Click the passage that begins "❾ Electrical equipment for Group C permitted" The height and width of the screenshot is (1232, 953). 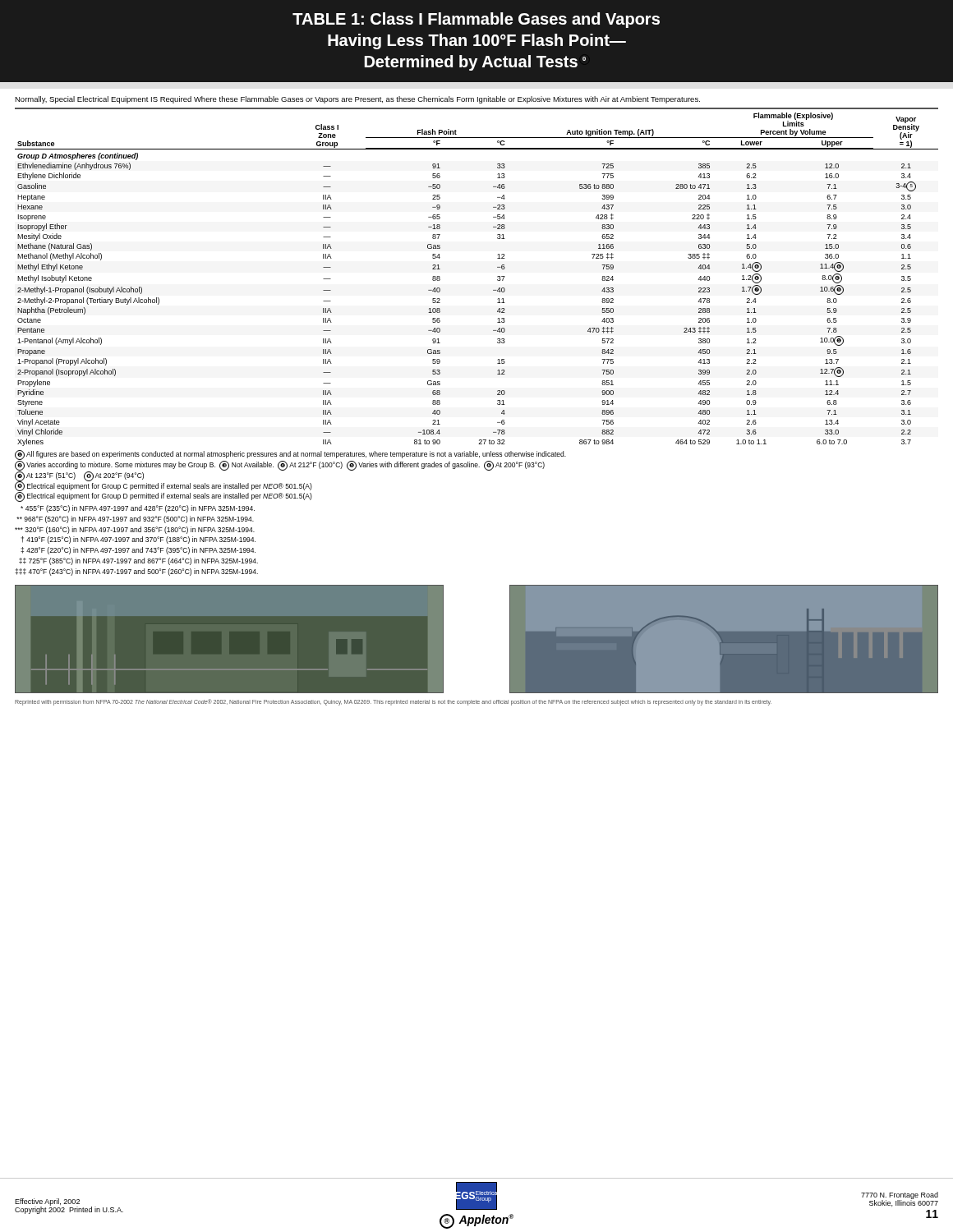(163, 486)
